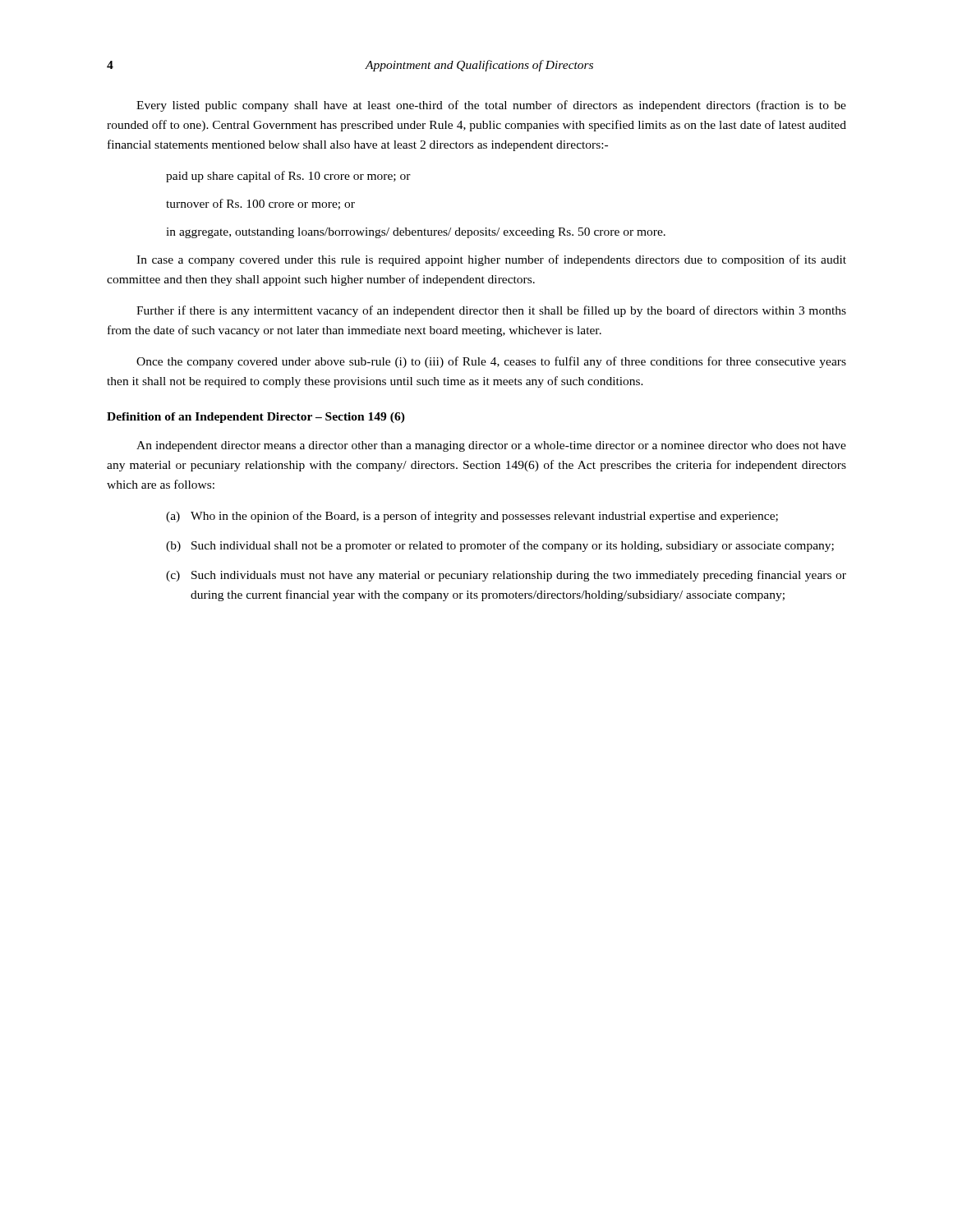Screen dimensions: 1232x953
Task: Point to the region starting "paid up share"
Action: (x=288, y=175)
